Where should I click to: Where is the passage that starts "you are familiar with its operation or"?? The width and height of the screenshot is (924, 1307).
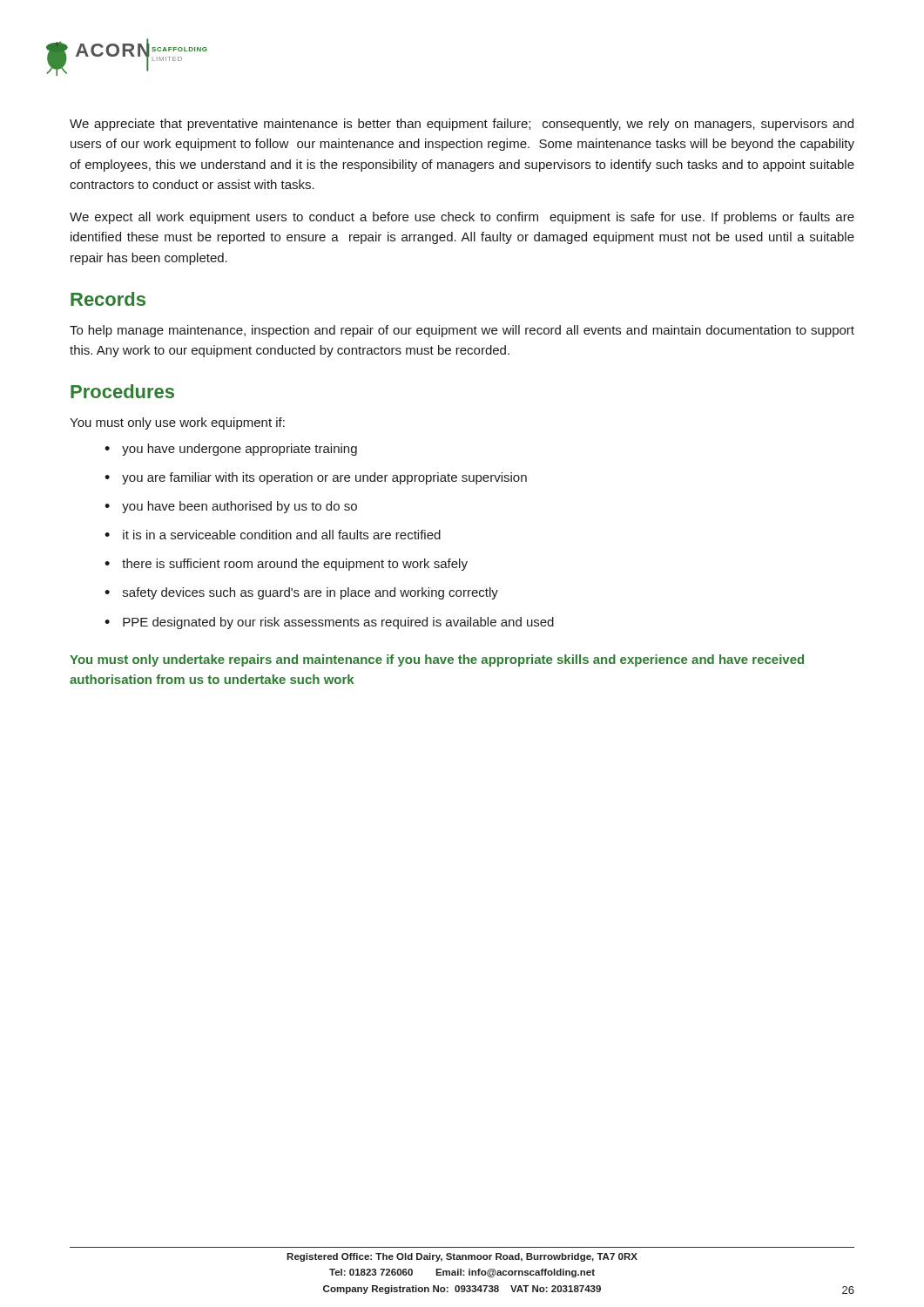tap(325, 477)
